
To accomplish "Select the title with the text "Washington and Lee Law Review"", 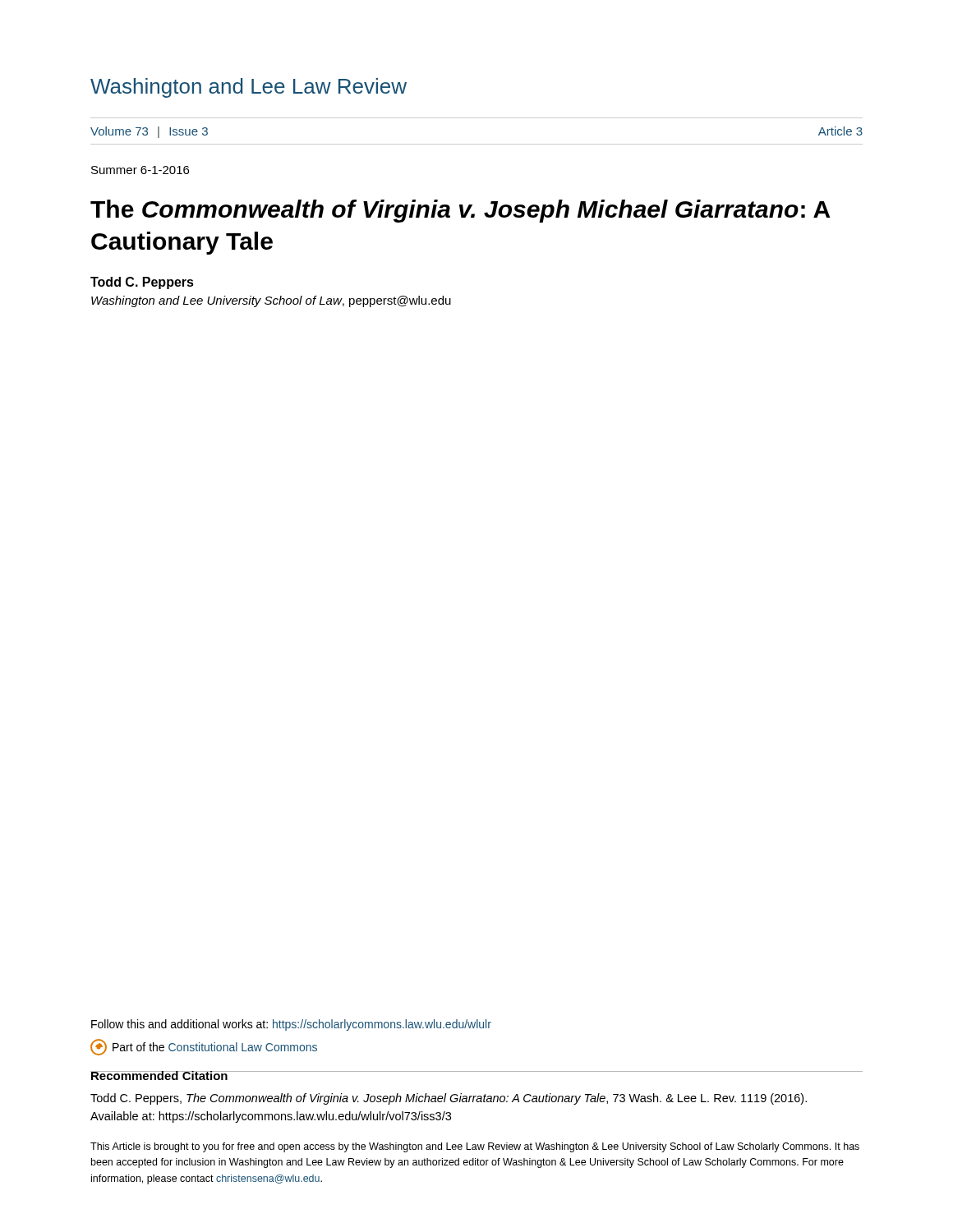I will point(248,86).
